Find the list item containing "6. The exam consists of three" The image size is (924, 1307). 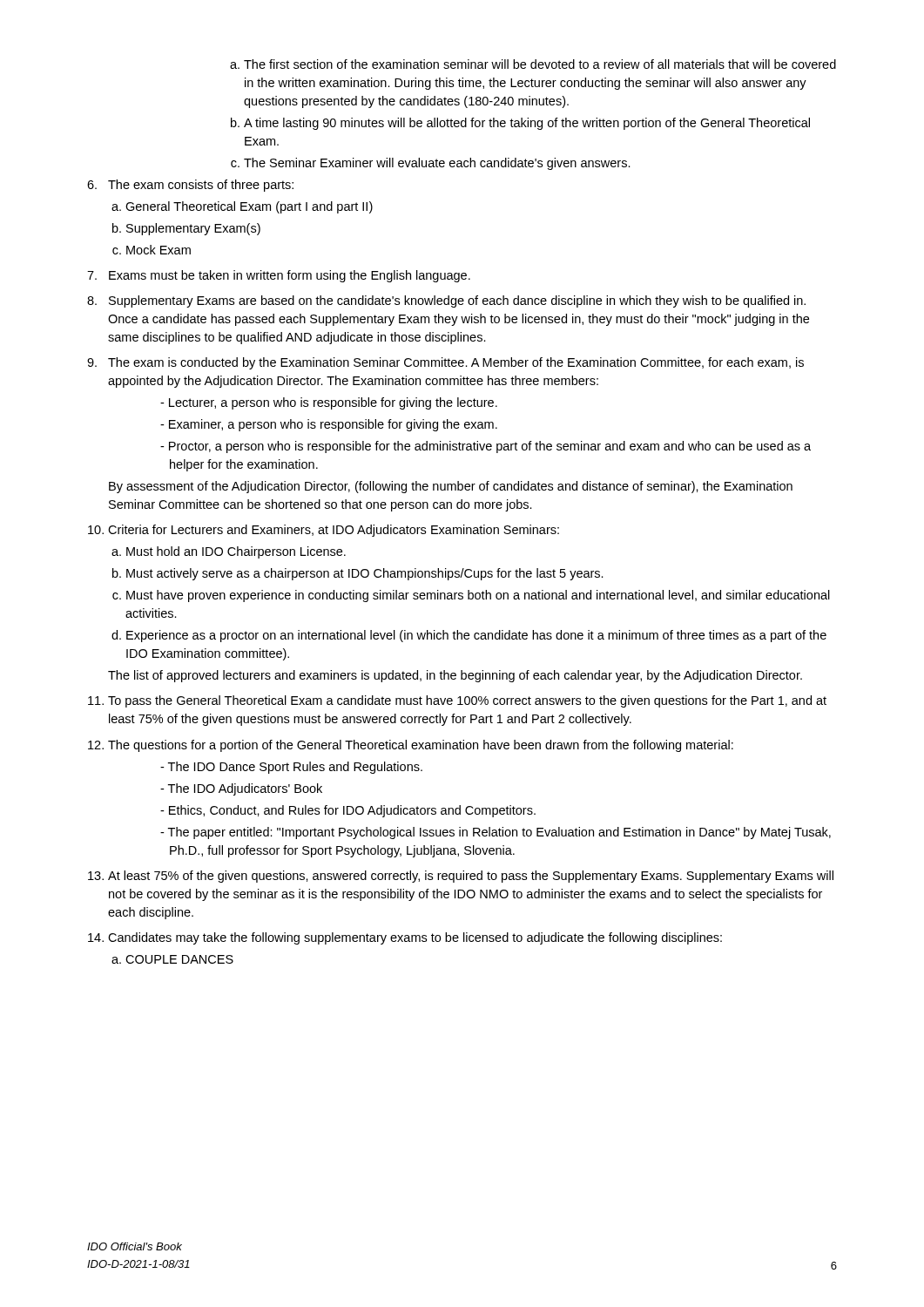click(190, 186)
